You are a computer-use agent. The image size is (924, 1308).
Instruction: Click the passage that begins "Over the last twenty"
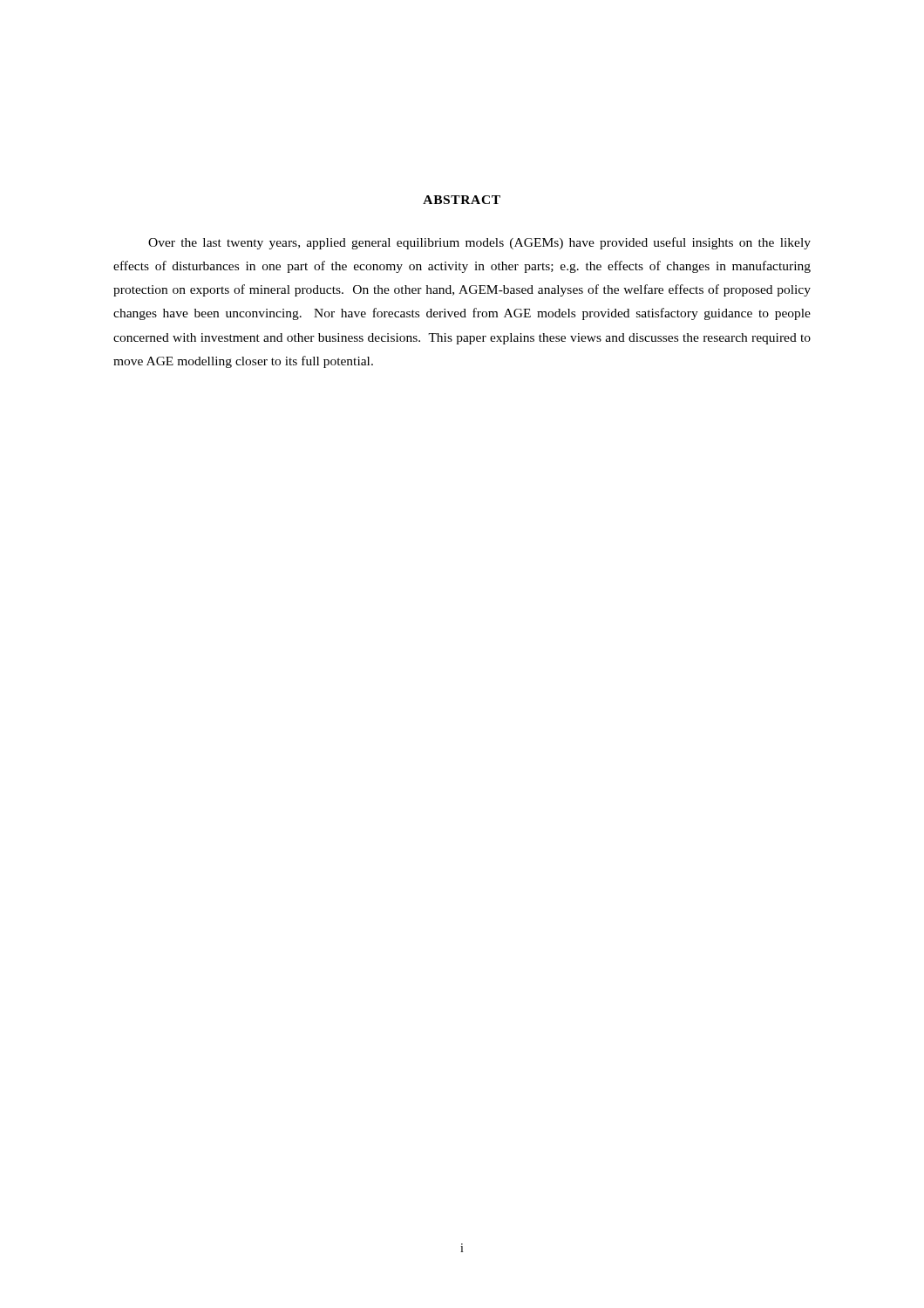coord(462,301)
